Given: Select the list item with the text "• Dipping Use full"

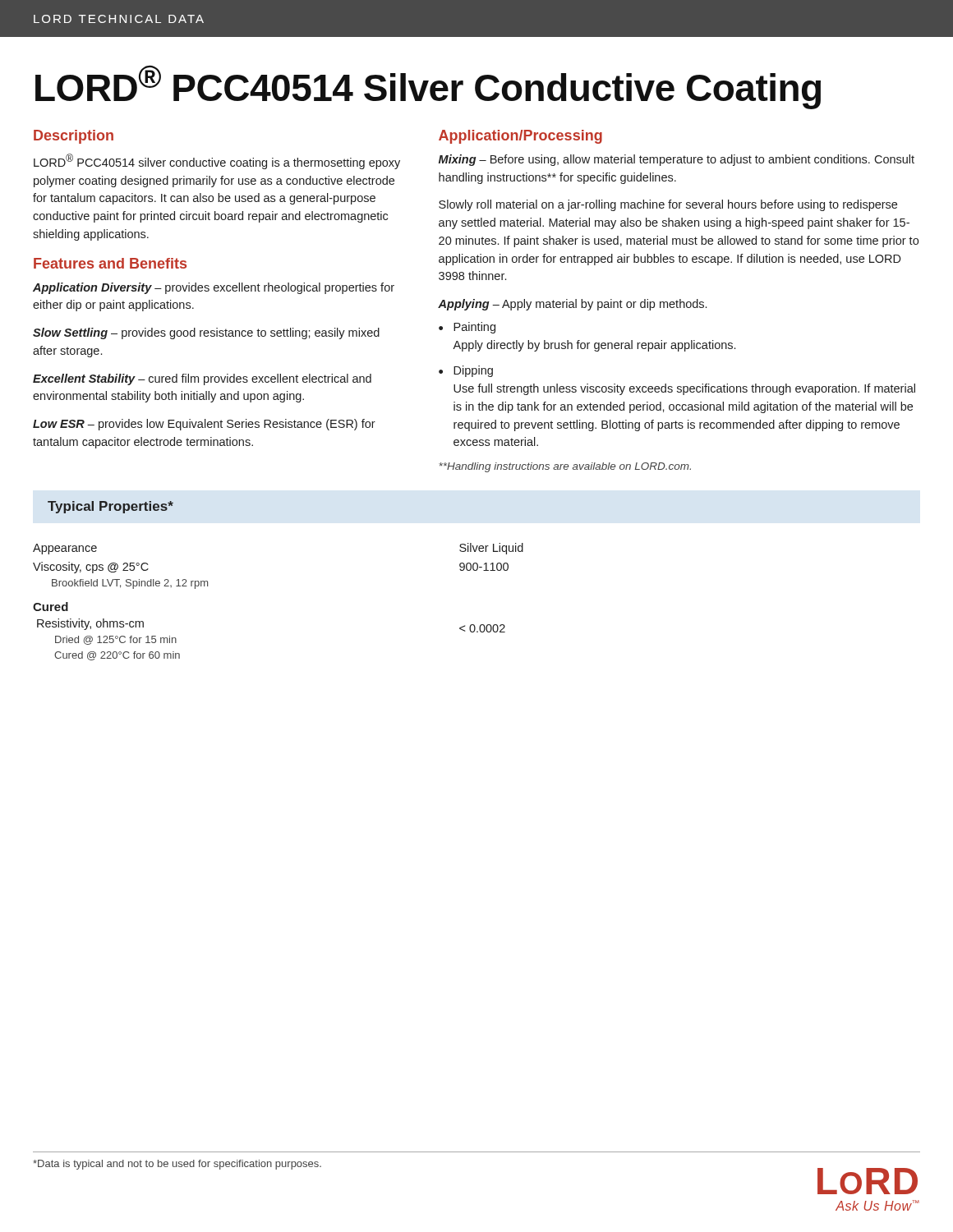Looking at the screenshot, I should pos(679,407).
